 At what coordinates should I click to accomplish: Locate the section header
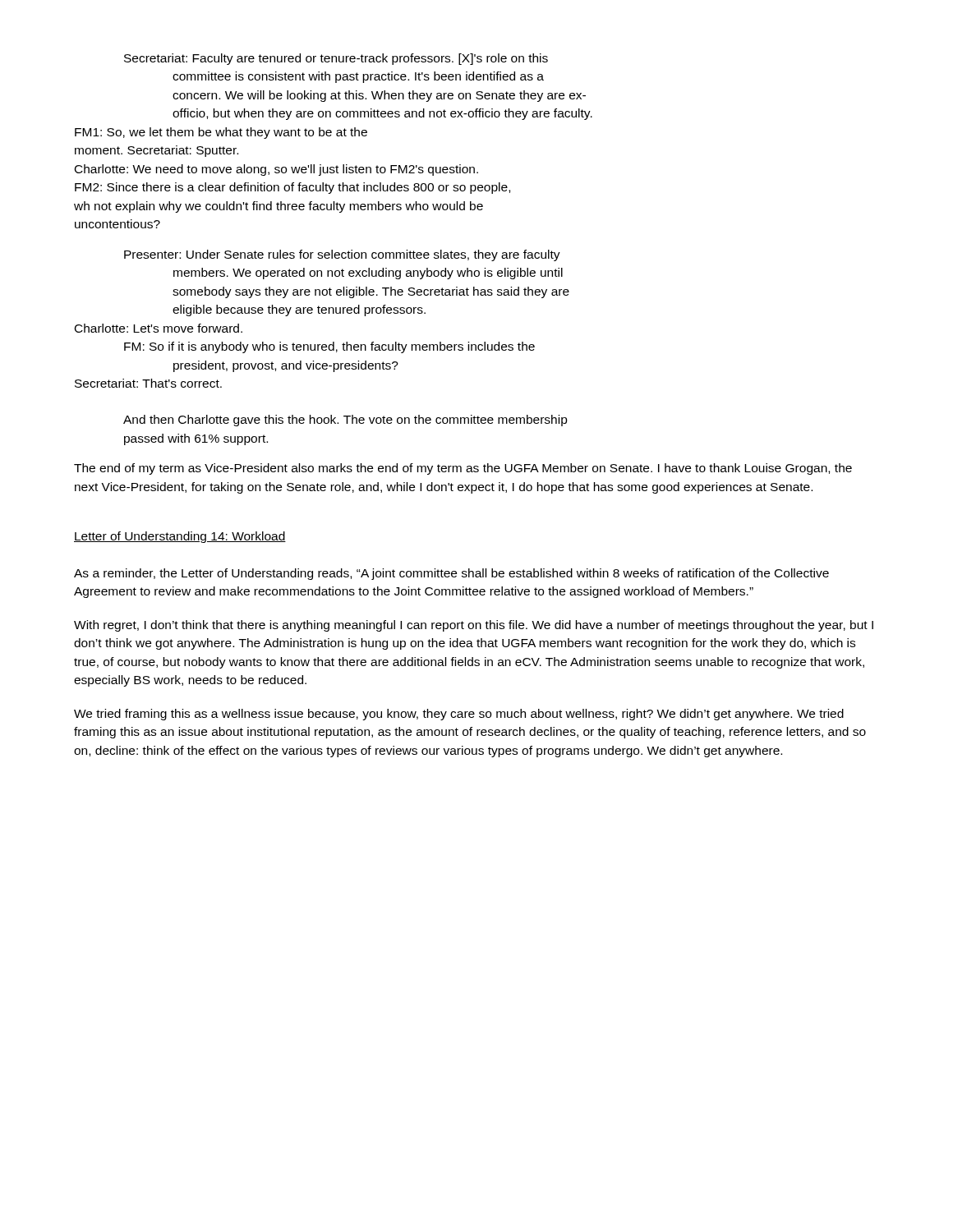pyautogui.click(x=180, y=537)
